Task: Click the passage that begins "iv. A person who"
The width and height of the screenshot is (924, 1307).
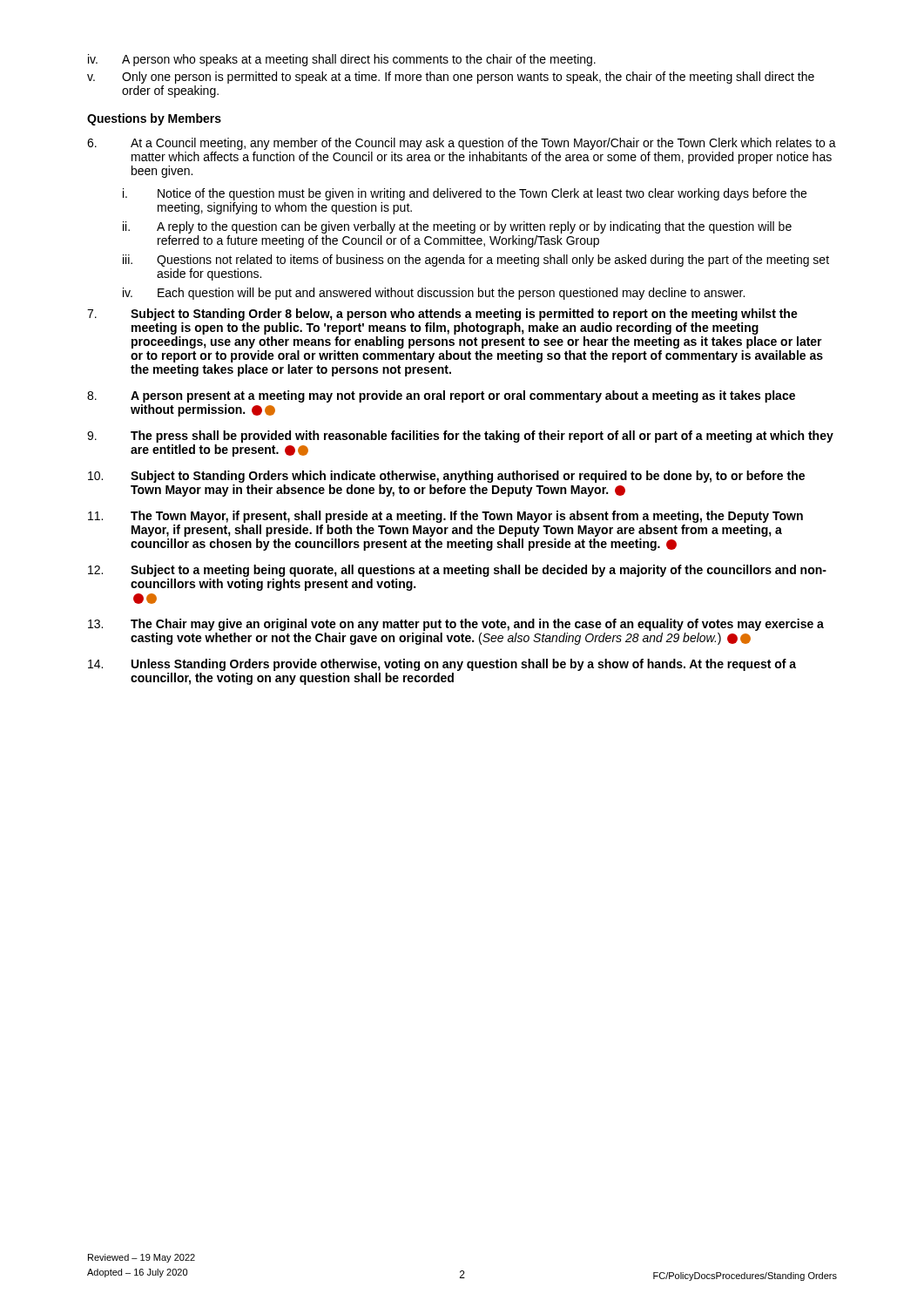Action: click(462, 59)
